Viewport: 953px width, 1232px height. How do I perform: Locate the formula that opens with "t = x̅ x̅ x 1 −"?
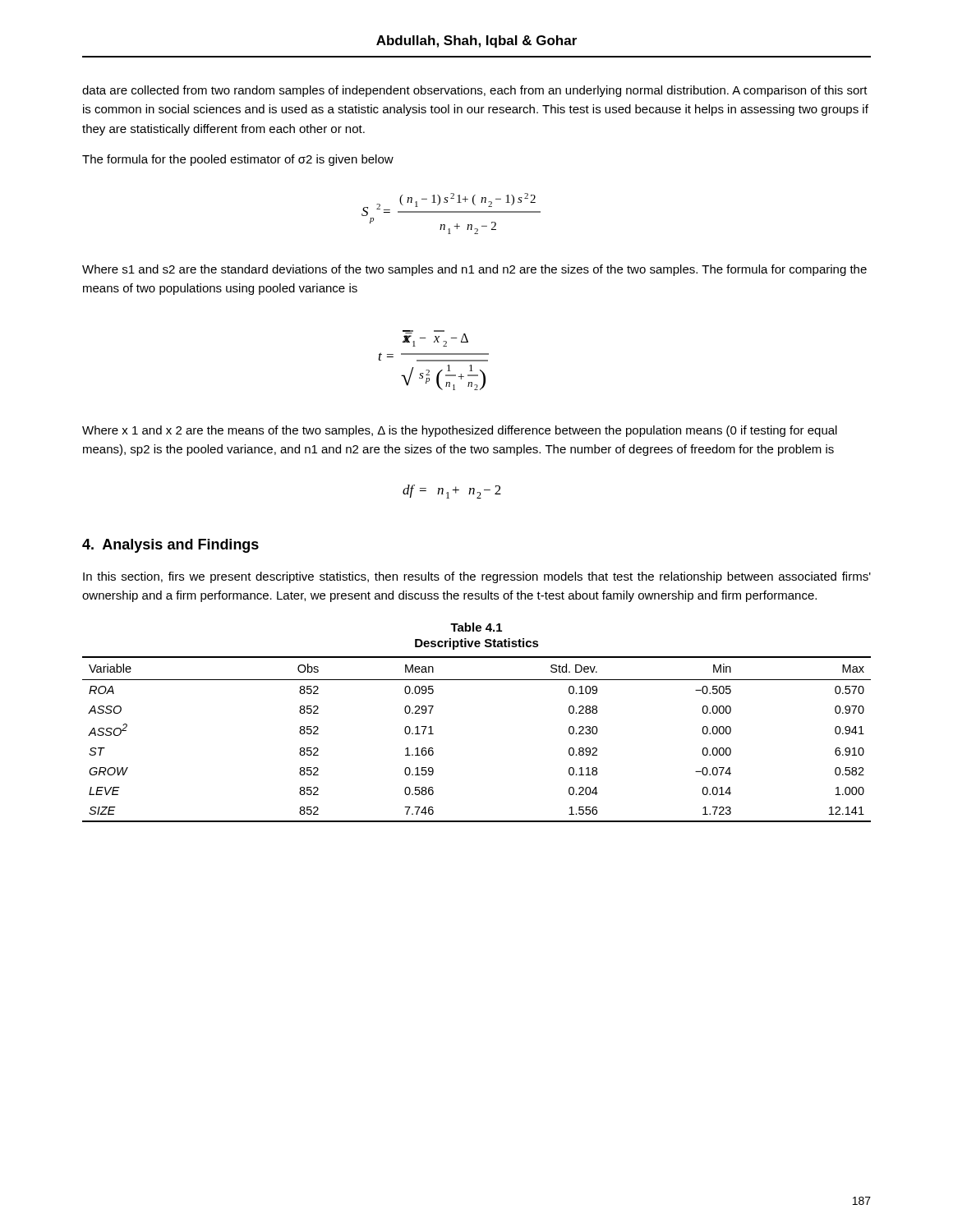click(x=476, y=358)
